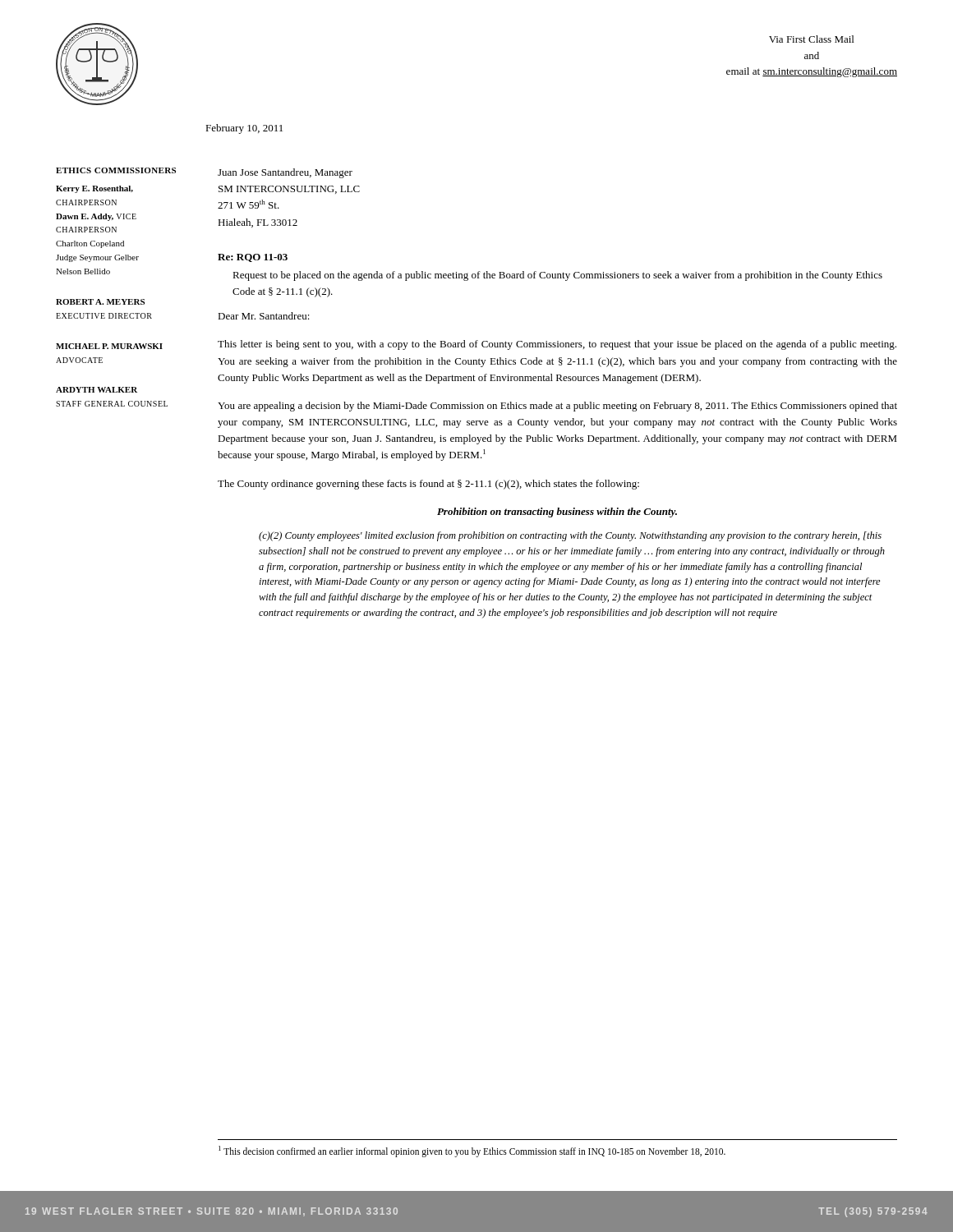Viewport: 953px width, 1232px height.
Task: Point to the block beginning "You are appealing a decision"
Action: (x=557, y=430)
